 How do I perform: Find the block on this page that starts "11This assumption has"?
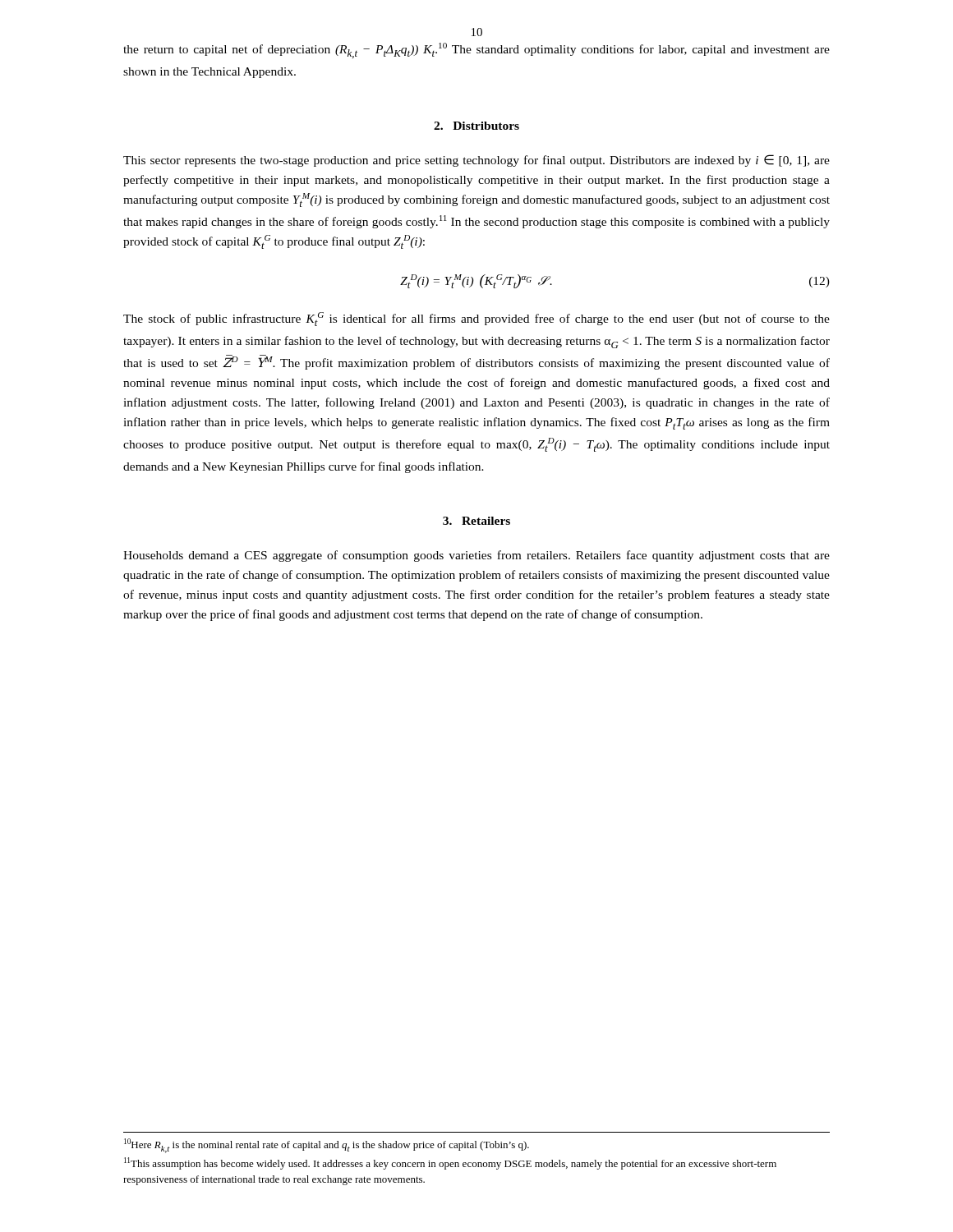[x=450, y=1171]
